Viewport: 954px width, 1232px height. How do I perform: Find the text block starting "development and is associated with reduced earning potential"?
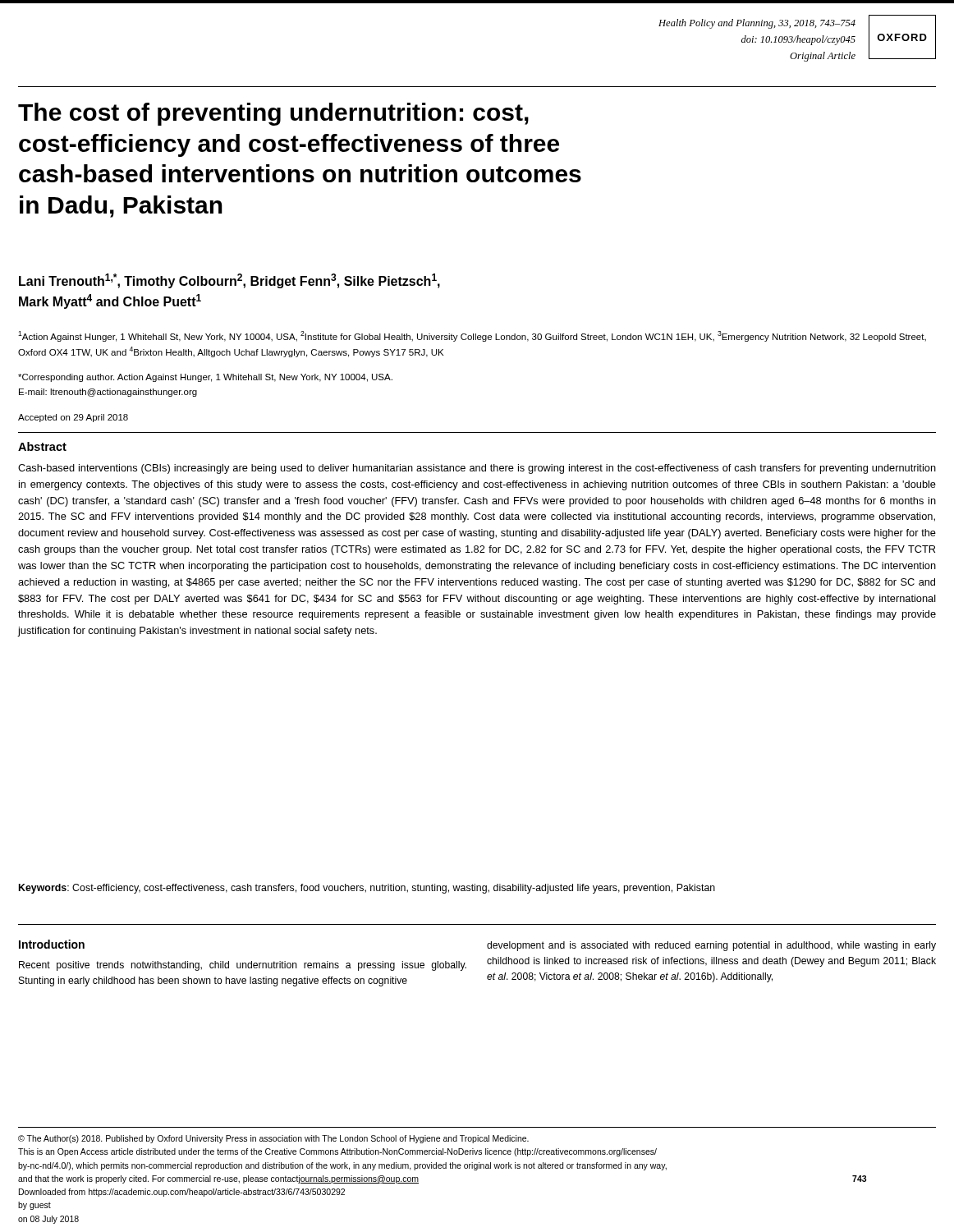(x=711, y=961)
